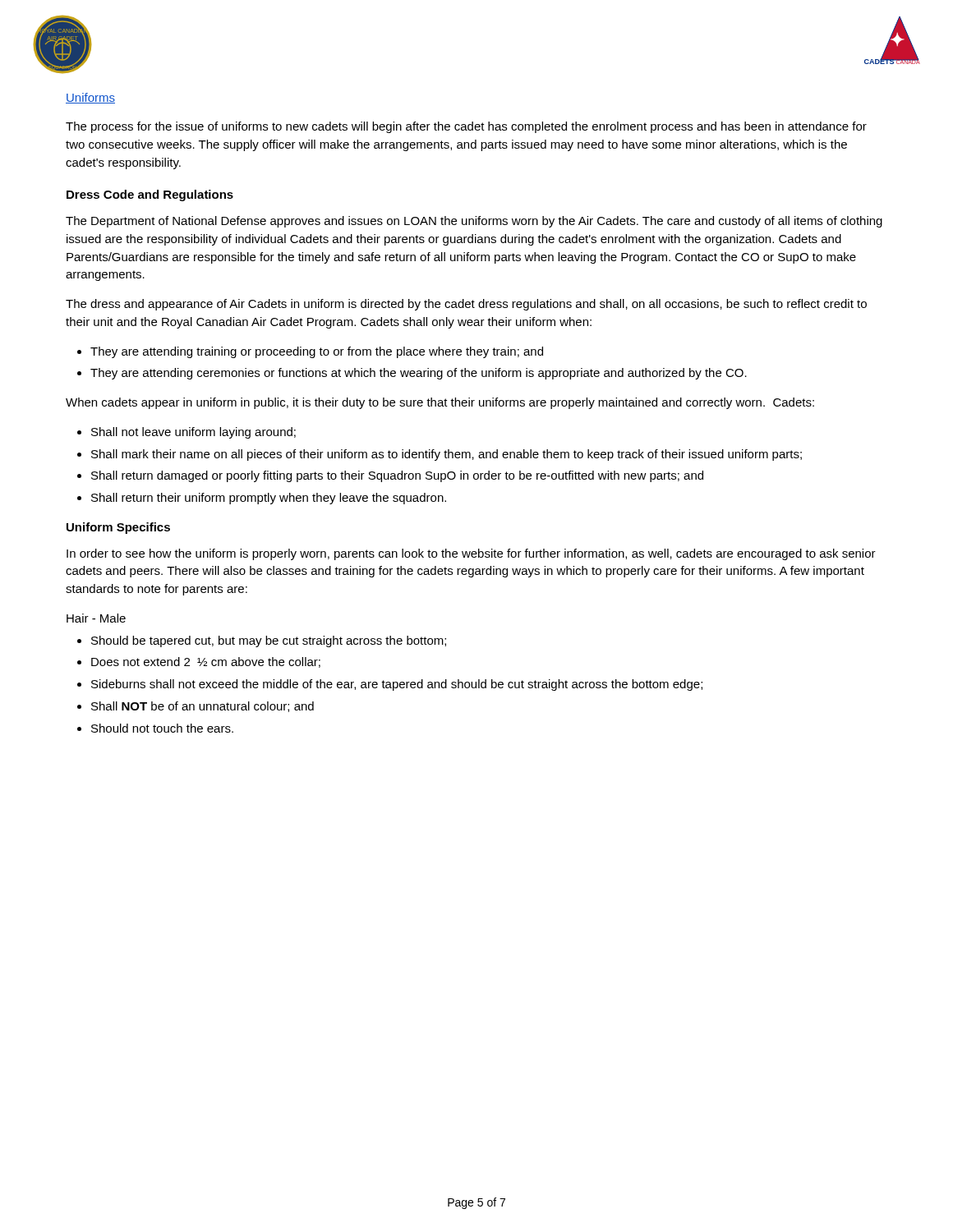The width and height of the screenshot is (953, 1232).
Task: Locate the block of text that opens with "In order to see how"
Action: [476, 571]
